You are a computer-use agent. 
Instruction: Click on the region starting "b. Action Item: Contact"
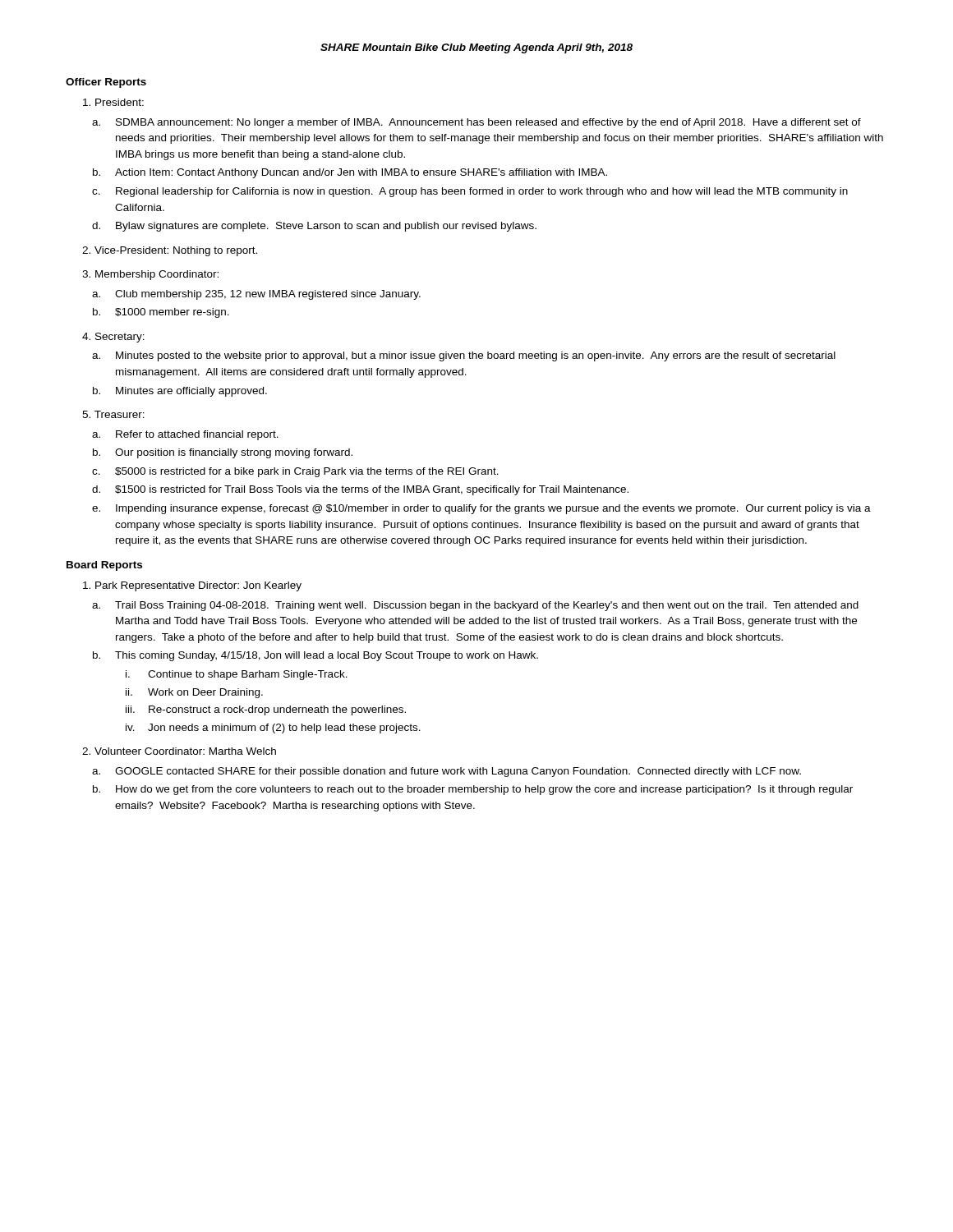[x=362, y=173]
